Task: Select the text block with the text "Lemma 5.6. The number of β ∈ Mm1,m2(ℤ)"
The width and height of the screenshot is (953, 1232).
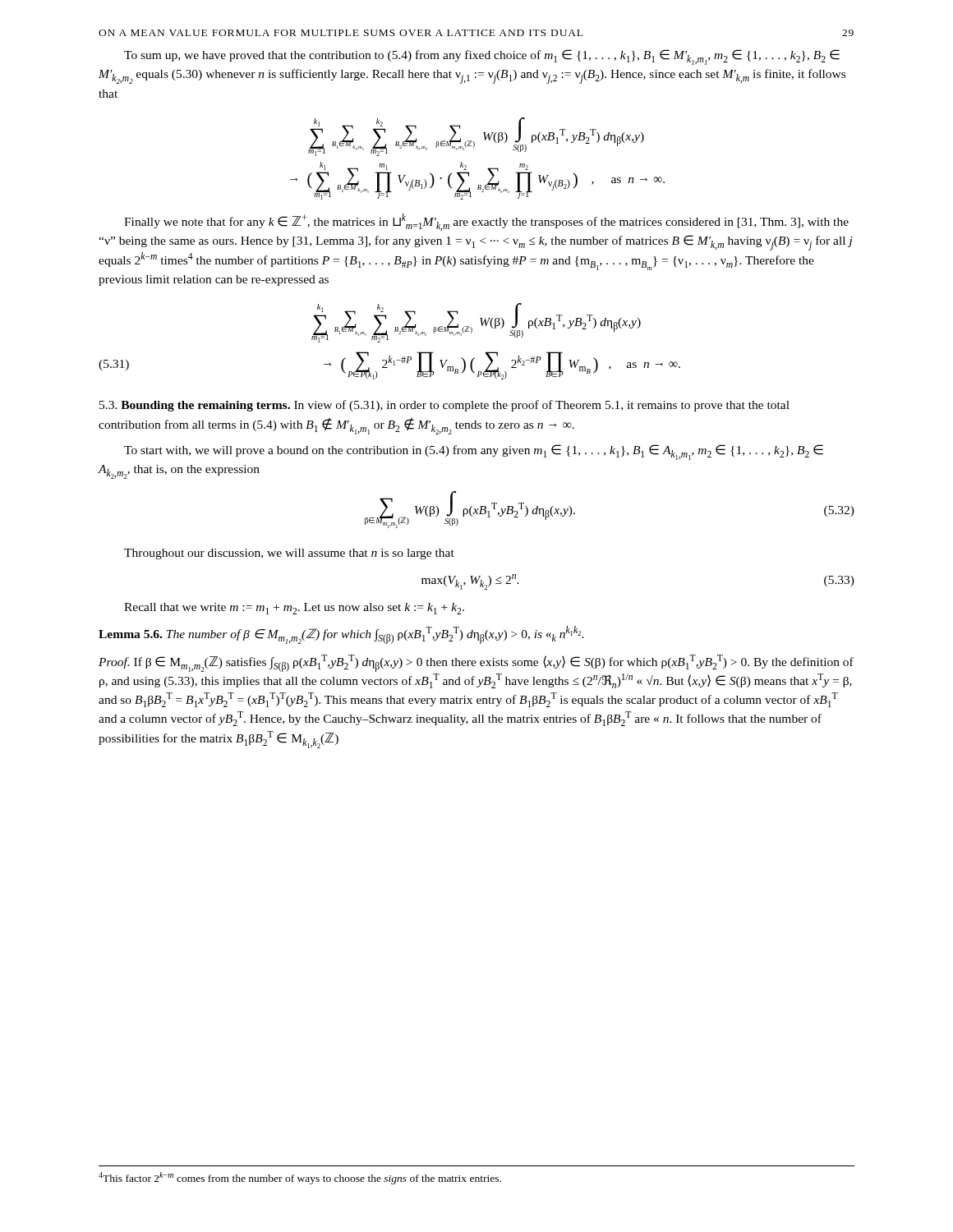Action: (x=476, y=634)
